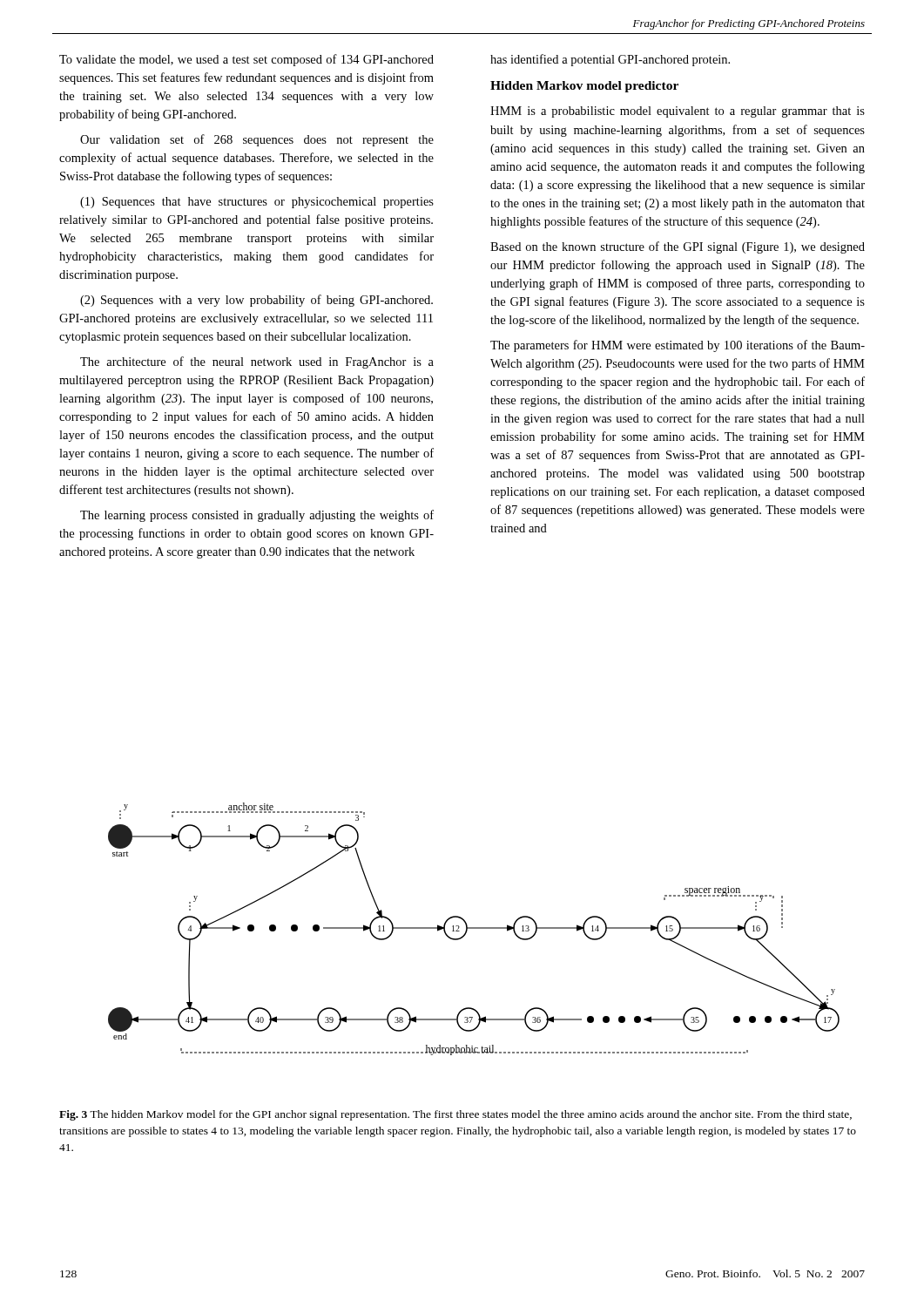Point to the text starting "(1) Sequences that have structures"

246,238
